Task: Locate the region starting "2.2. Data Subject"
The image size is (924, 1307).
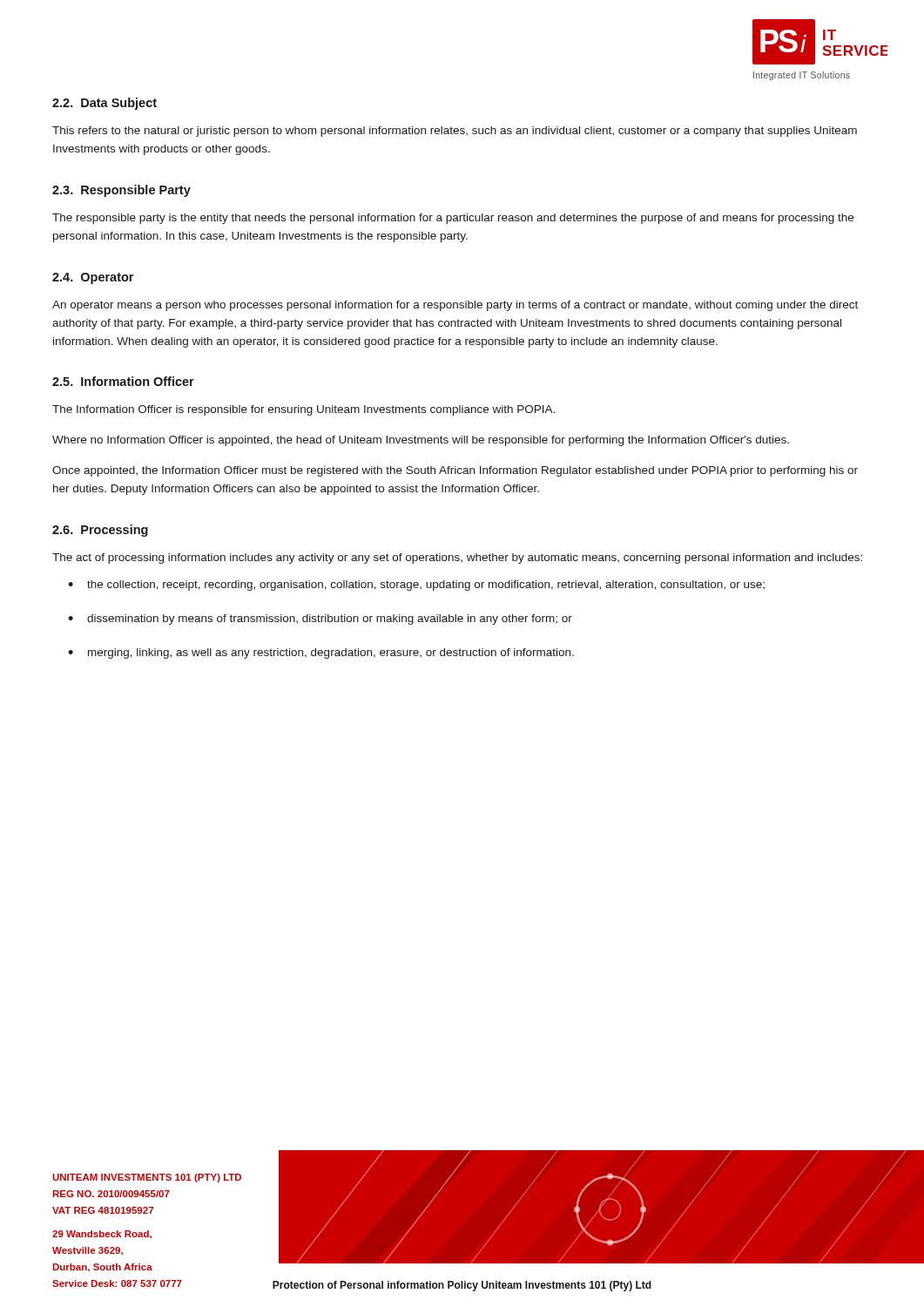Action: click(x=105, y=103)
